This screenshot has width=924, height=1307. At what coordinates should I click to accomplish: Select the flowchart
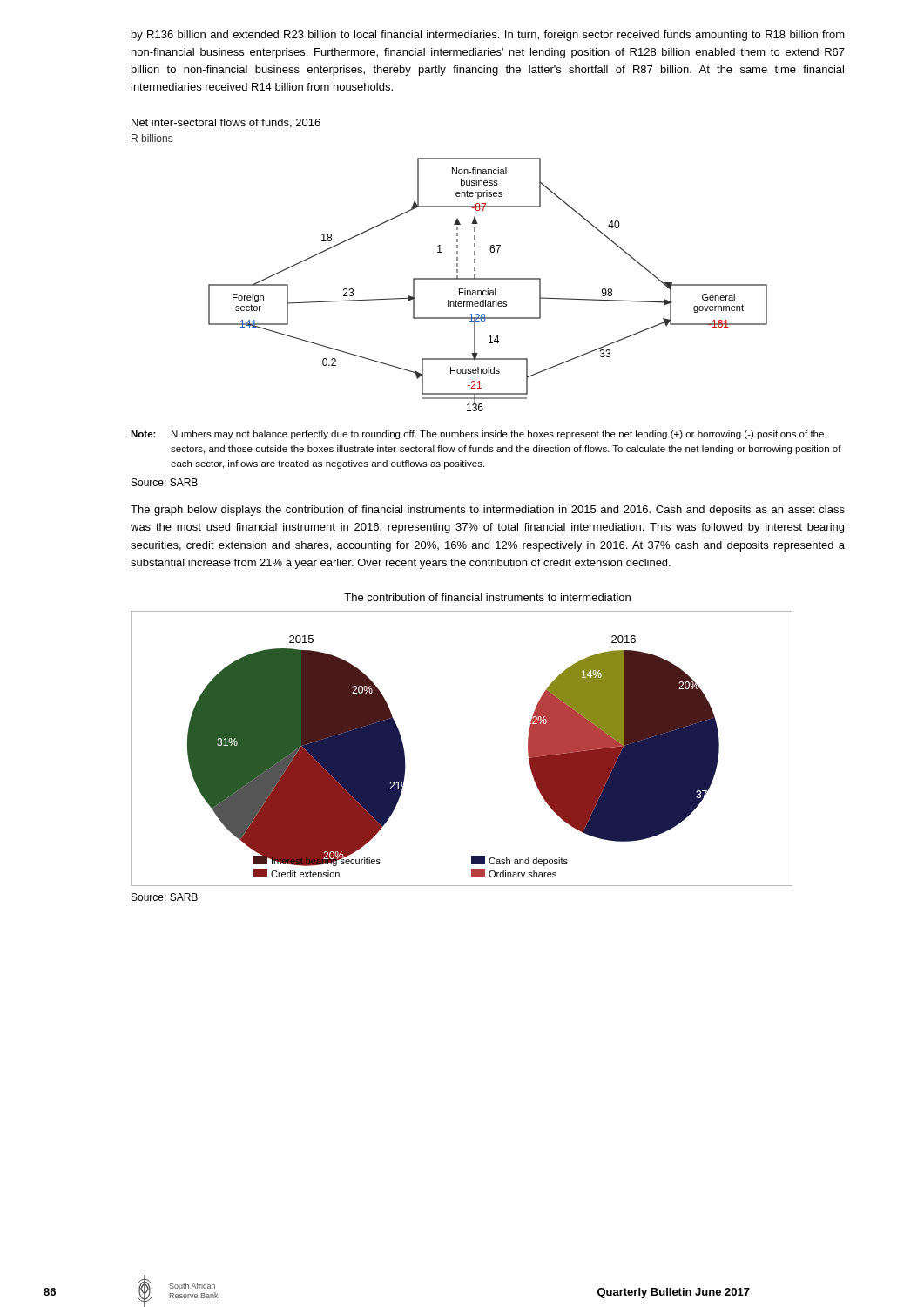(488, 285)
